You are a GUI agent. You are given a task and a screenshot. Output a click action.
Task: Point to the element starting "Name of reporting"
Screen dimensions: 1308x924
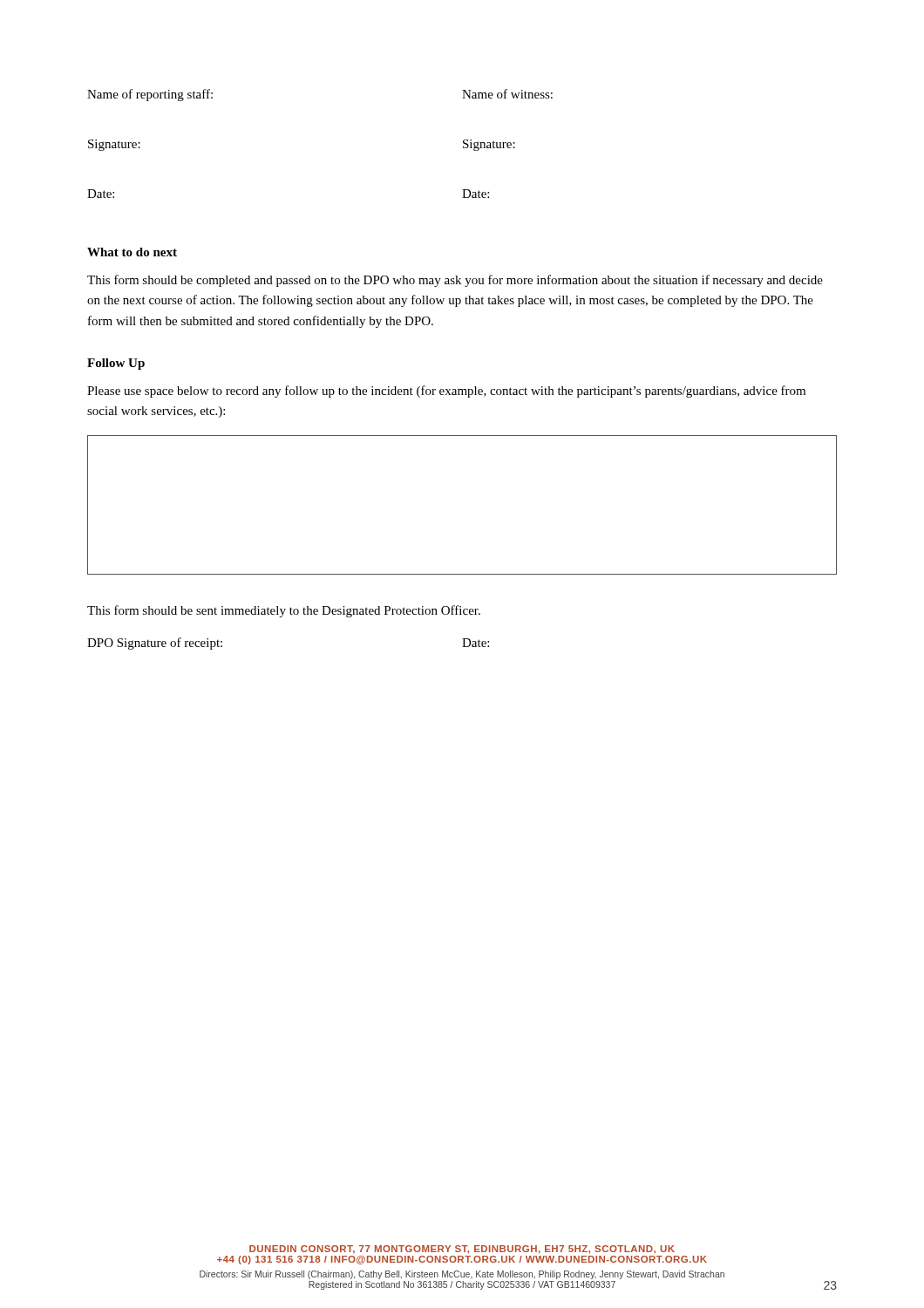[150, 94]
